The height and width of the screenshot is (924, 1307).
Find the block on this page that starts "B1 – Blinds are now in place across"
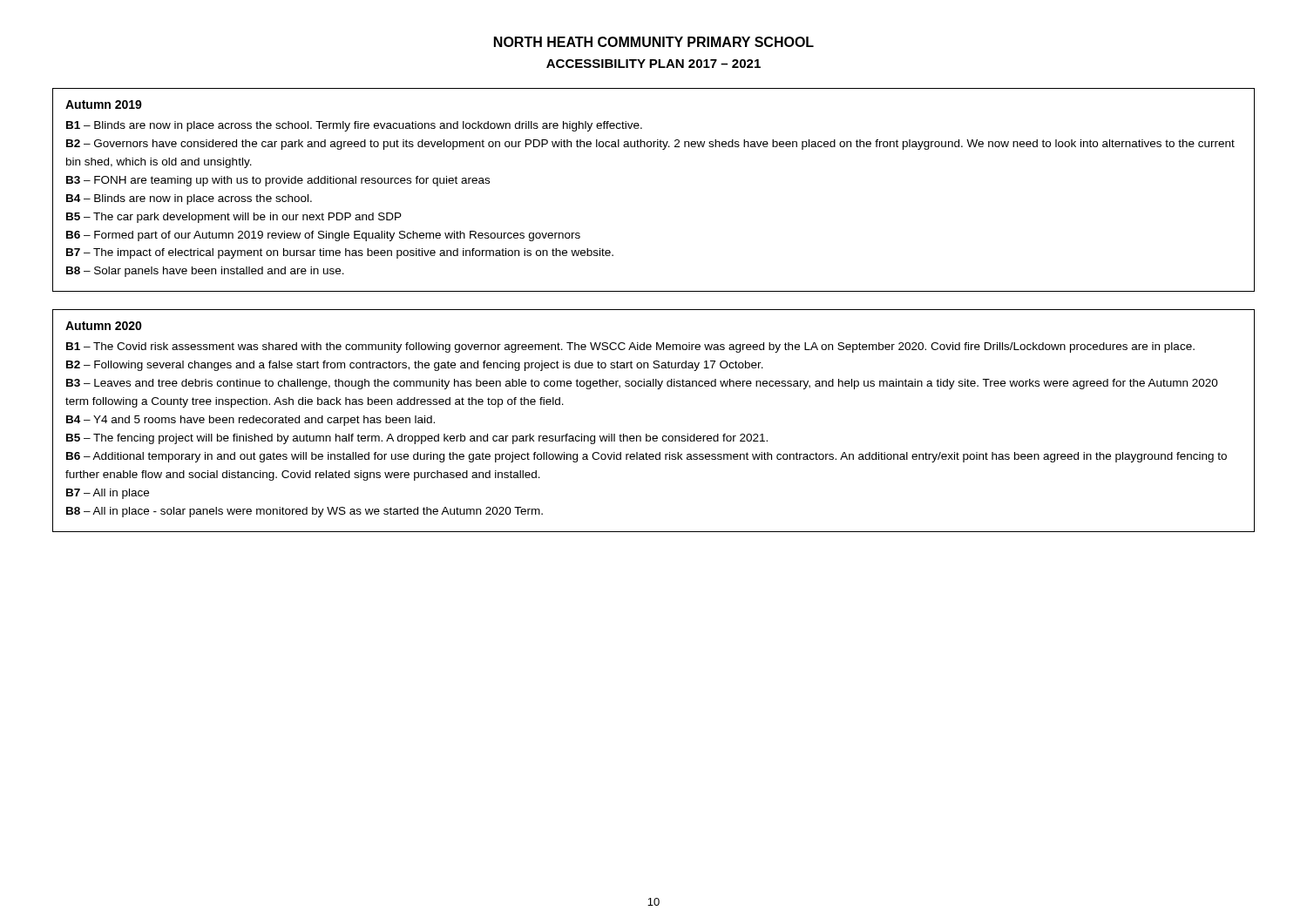[x=354, y=125]
